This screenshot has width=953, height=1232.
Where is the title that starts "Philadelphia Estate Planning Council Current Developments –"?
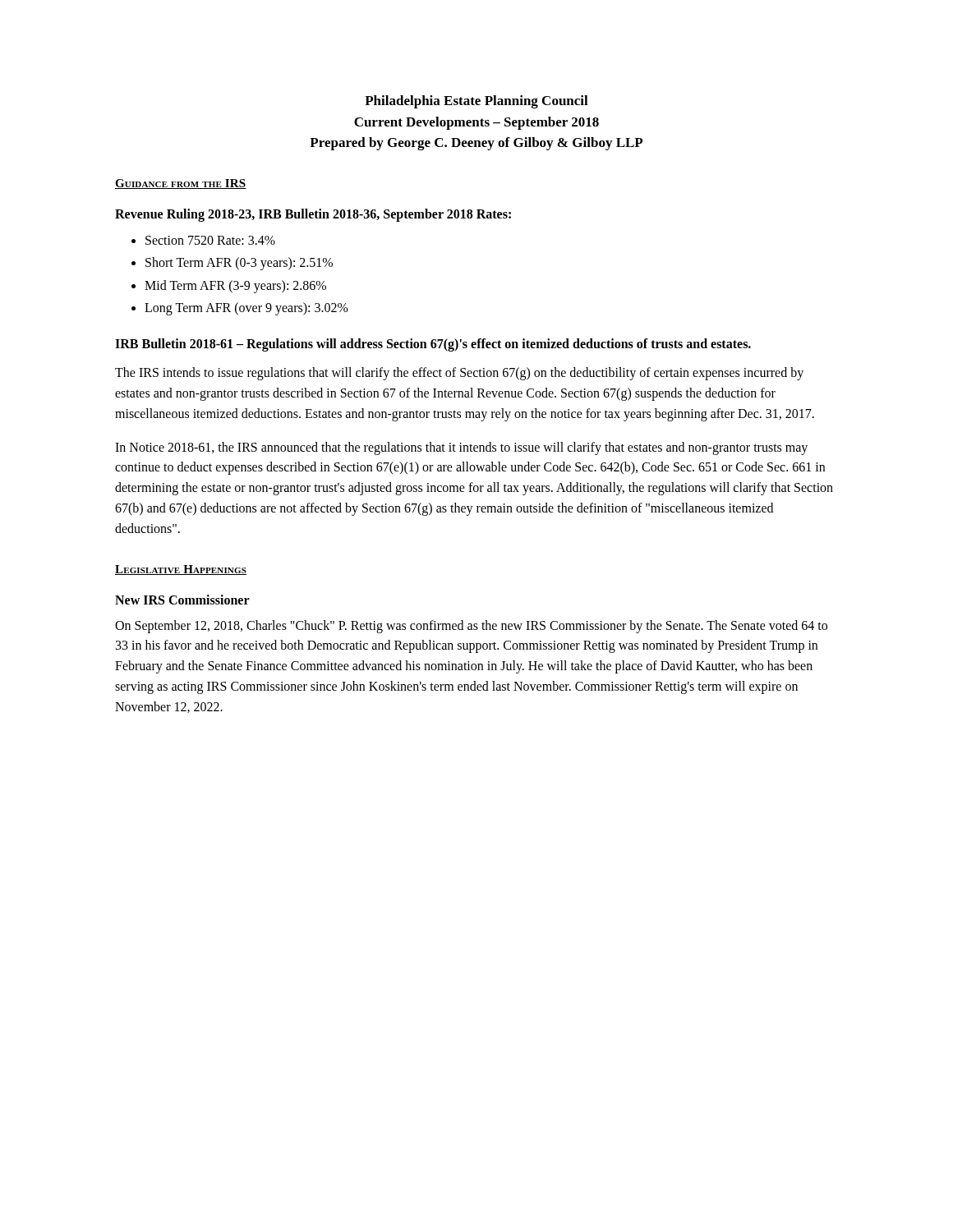pyautogui.click(x=476, y=122)
